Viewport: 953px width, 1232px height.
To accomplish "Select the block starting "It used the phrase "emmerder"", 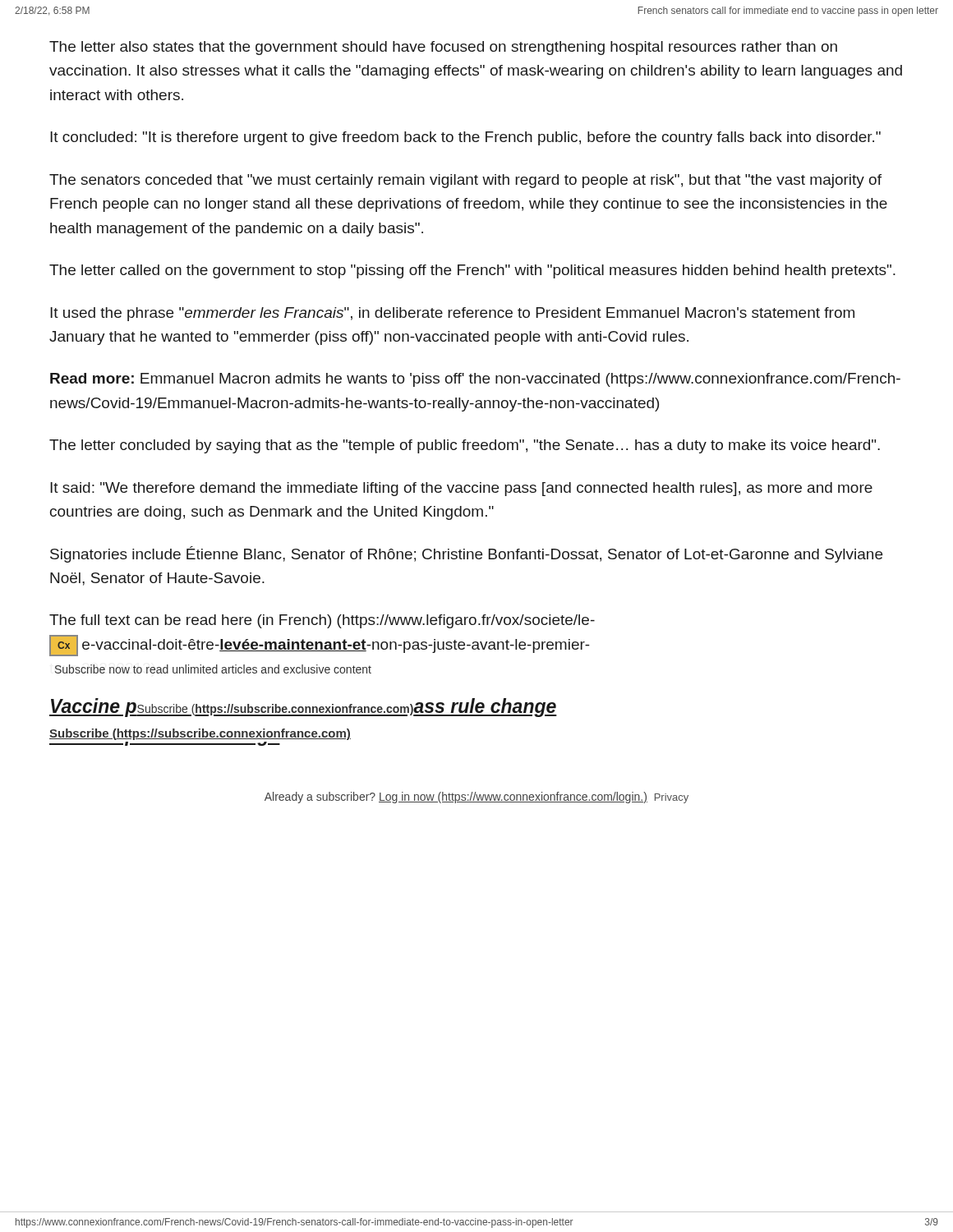I will [452, 324].
